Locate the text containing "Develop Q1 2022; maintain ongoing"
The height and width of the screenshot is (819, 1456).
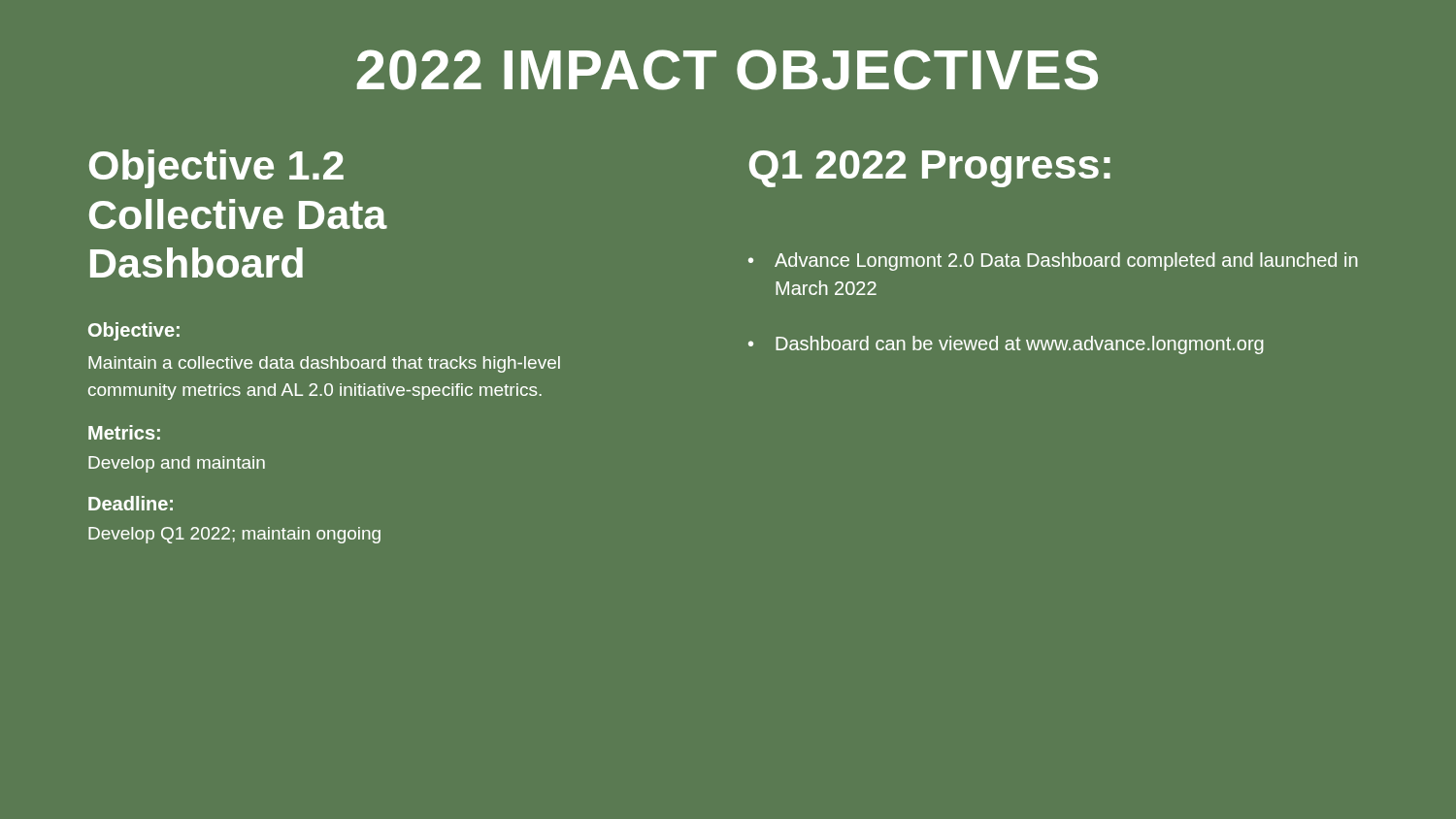(x=234, y=534)
